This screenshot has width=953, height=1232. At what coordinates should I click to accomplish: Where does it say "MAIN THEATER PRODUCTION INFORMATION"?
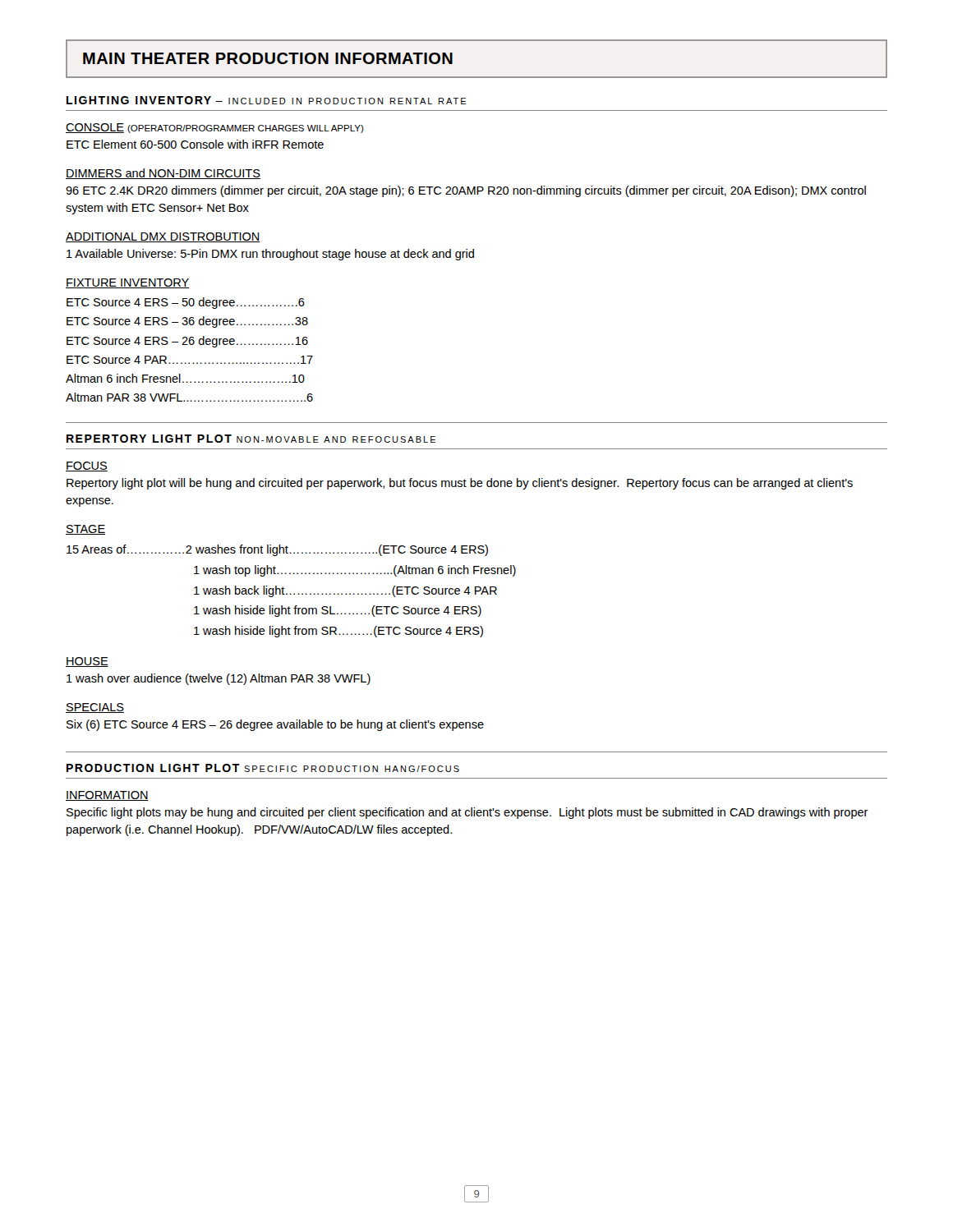tap(268, 58)
